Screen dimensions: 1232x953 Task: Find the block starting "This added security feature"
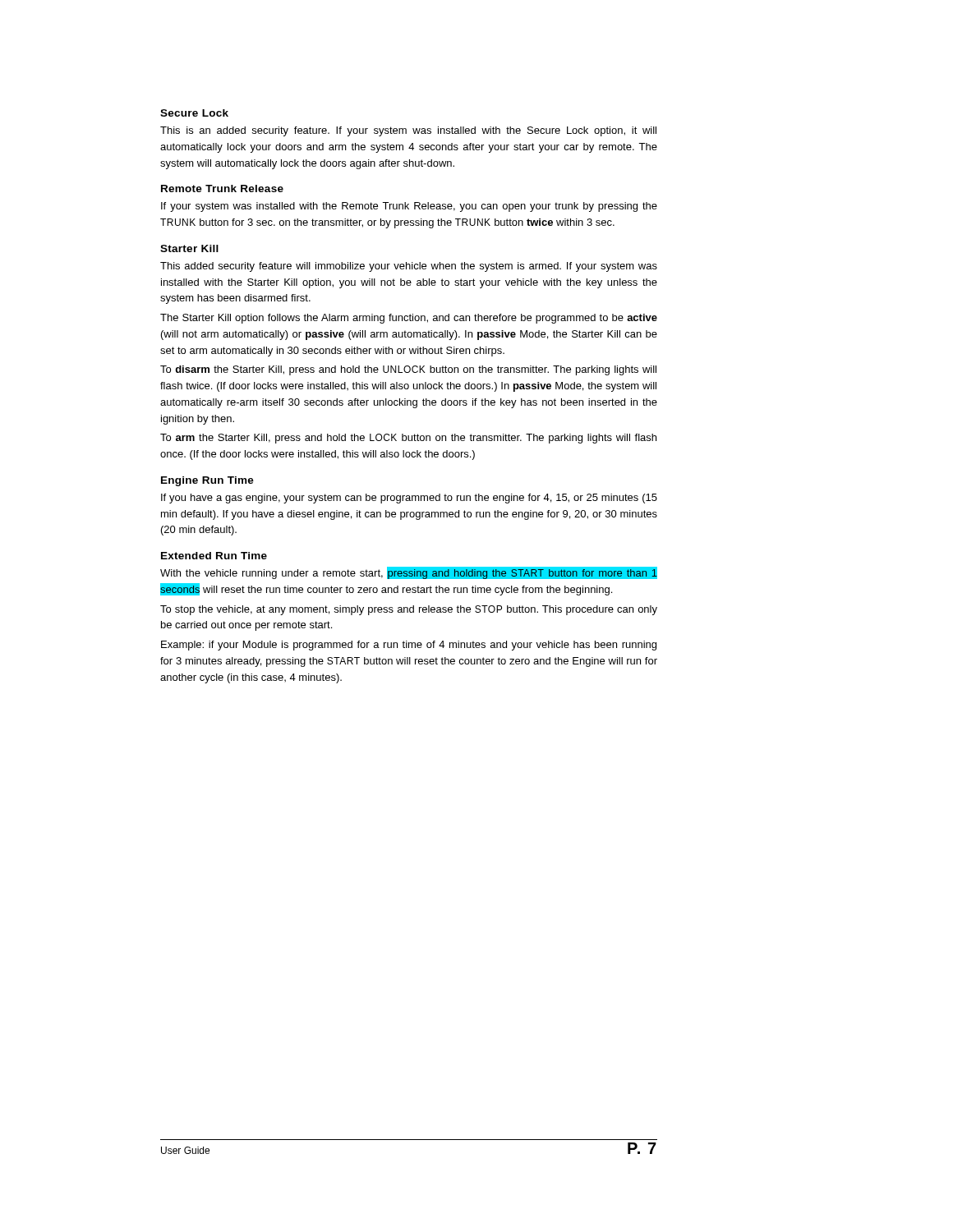coord(409,282)
